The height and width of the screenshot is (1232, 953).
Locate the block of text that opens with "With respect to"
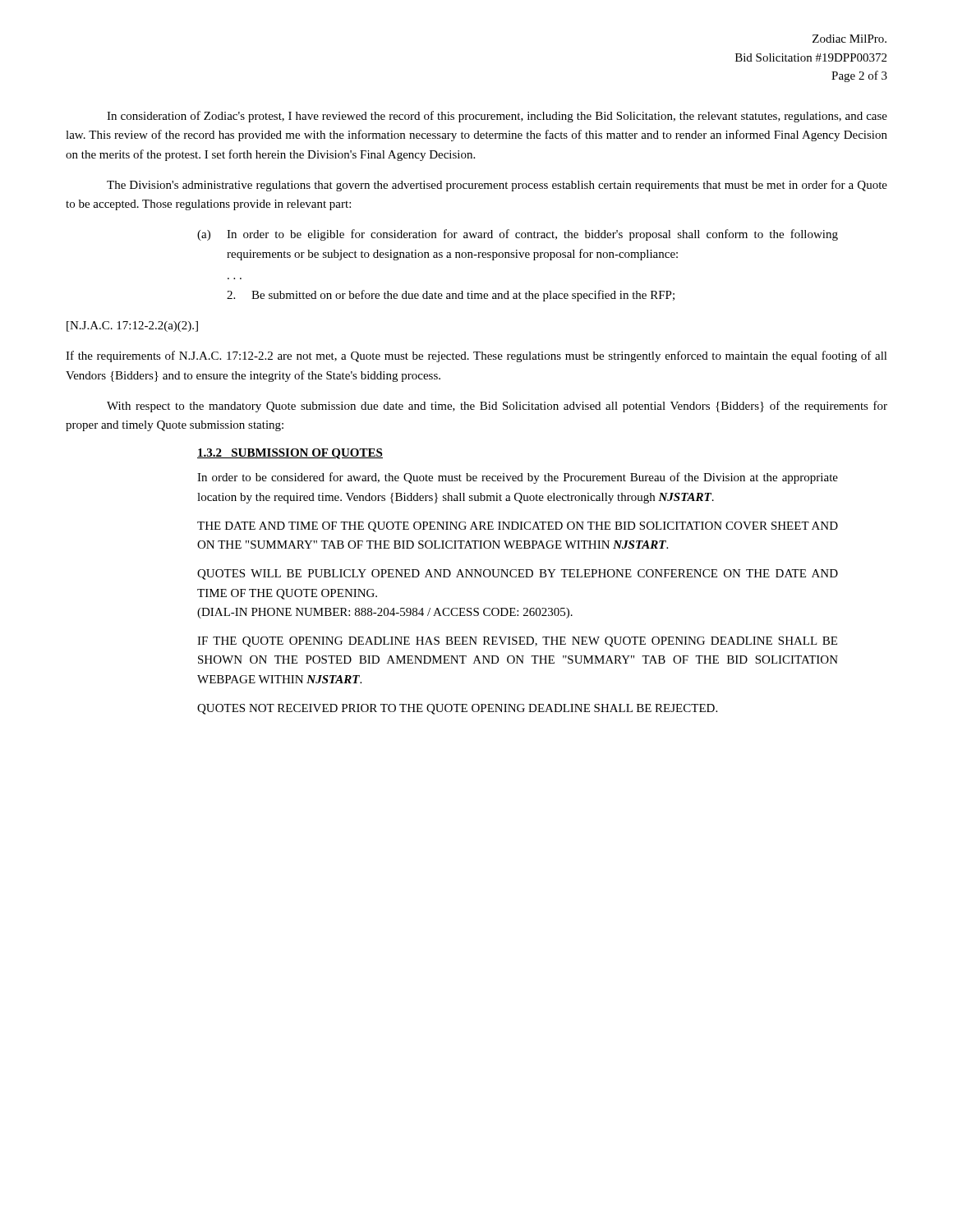[x=476, y=416]
